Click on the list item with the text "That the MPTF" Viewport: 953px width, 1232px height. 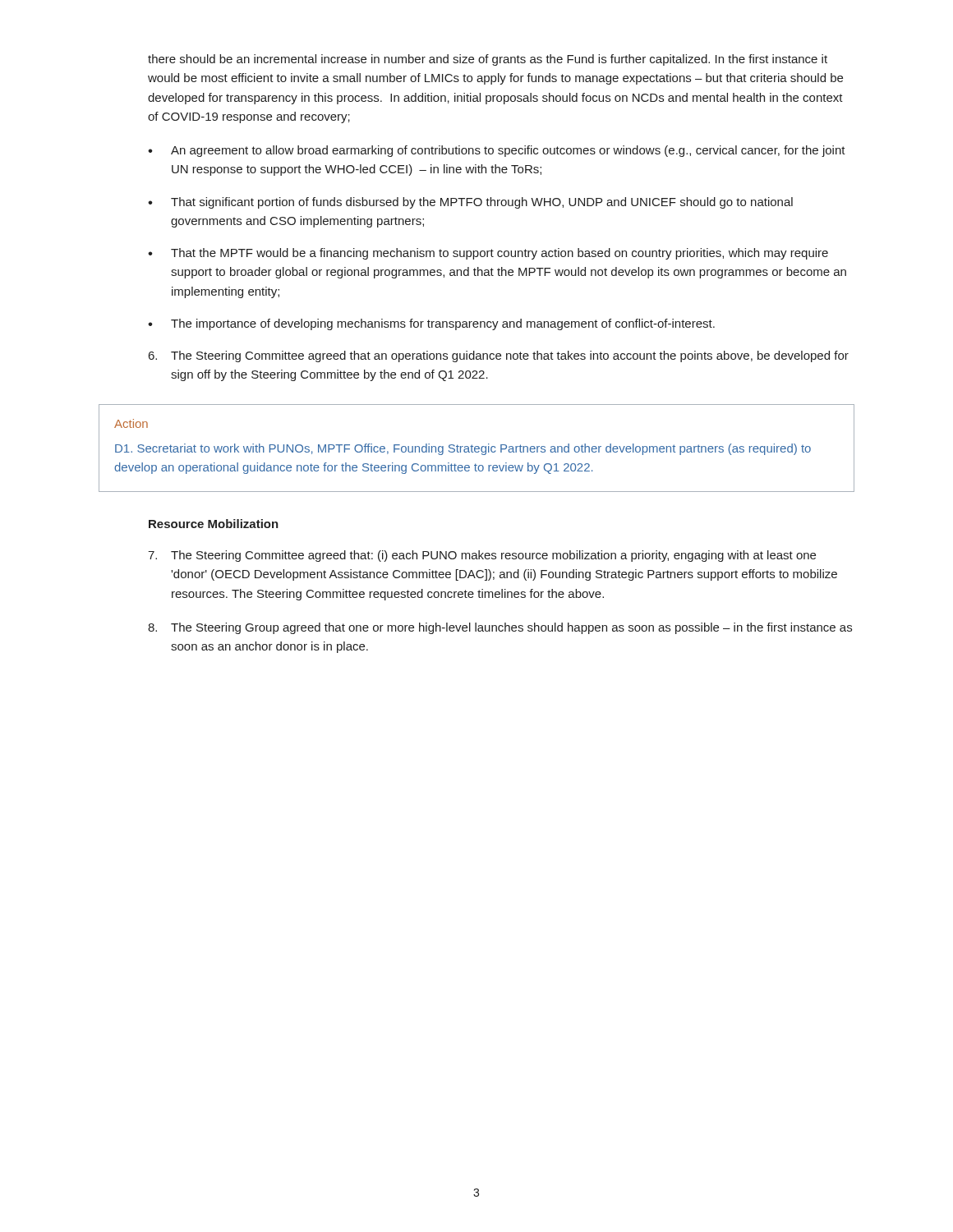(x=509, y=272)
